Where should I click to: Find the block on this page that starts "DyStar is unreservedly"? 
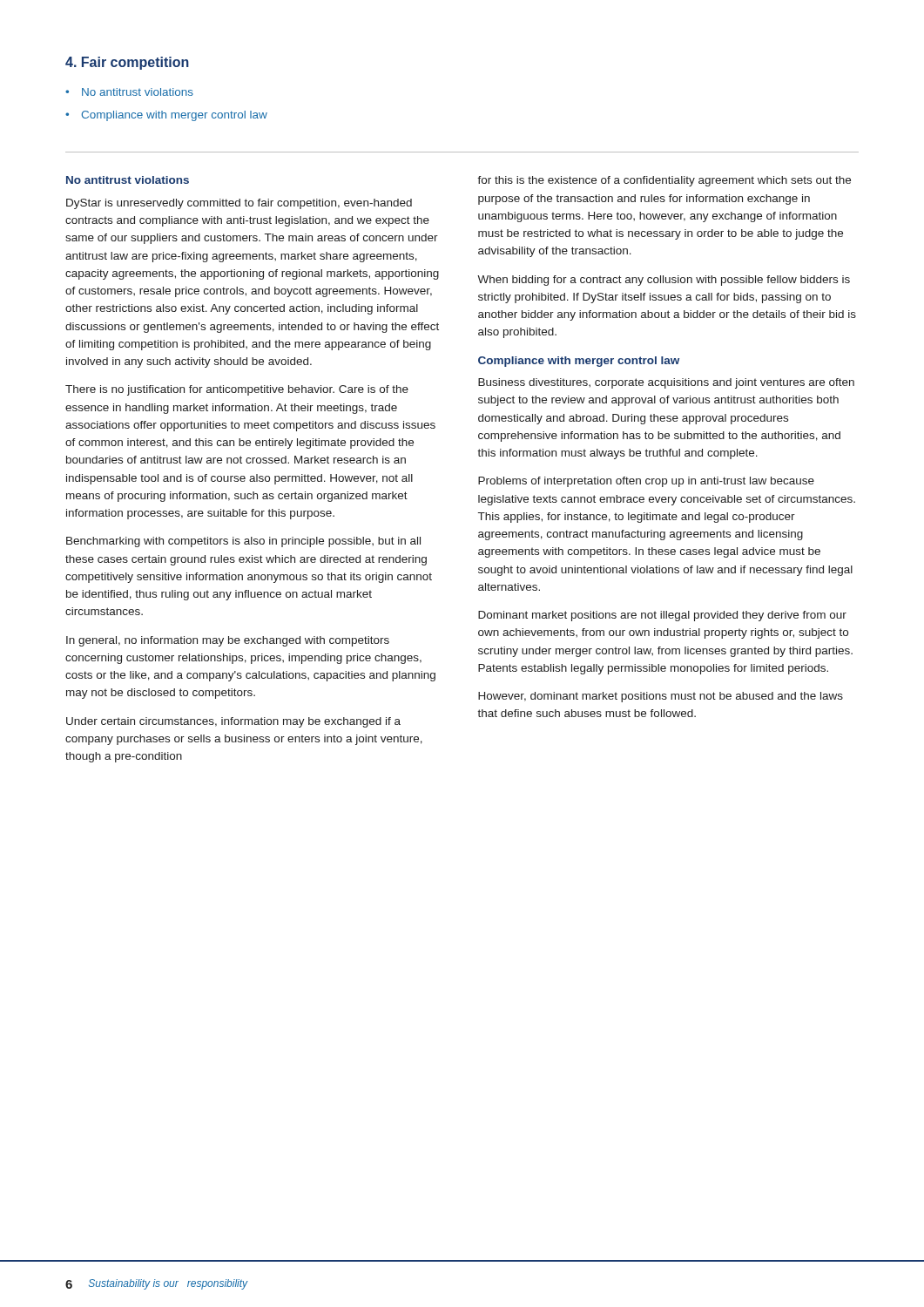click(x=256, y=282)
